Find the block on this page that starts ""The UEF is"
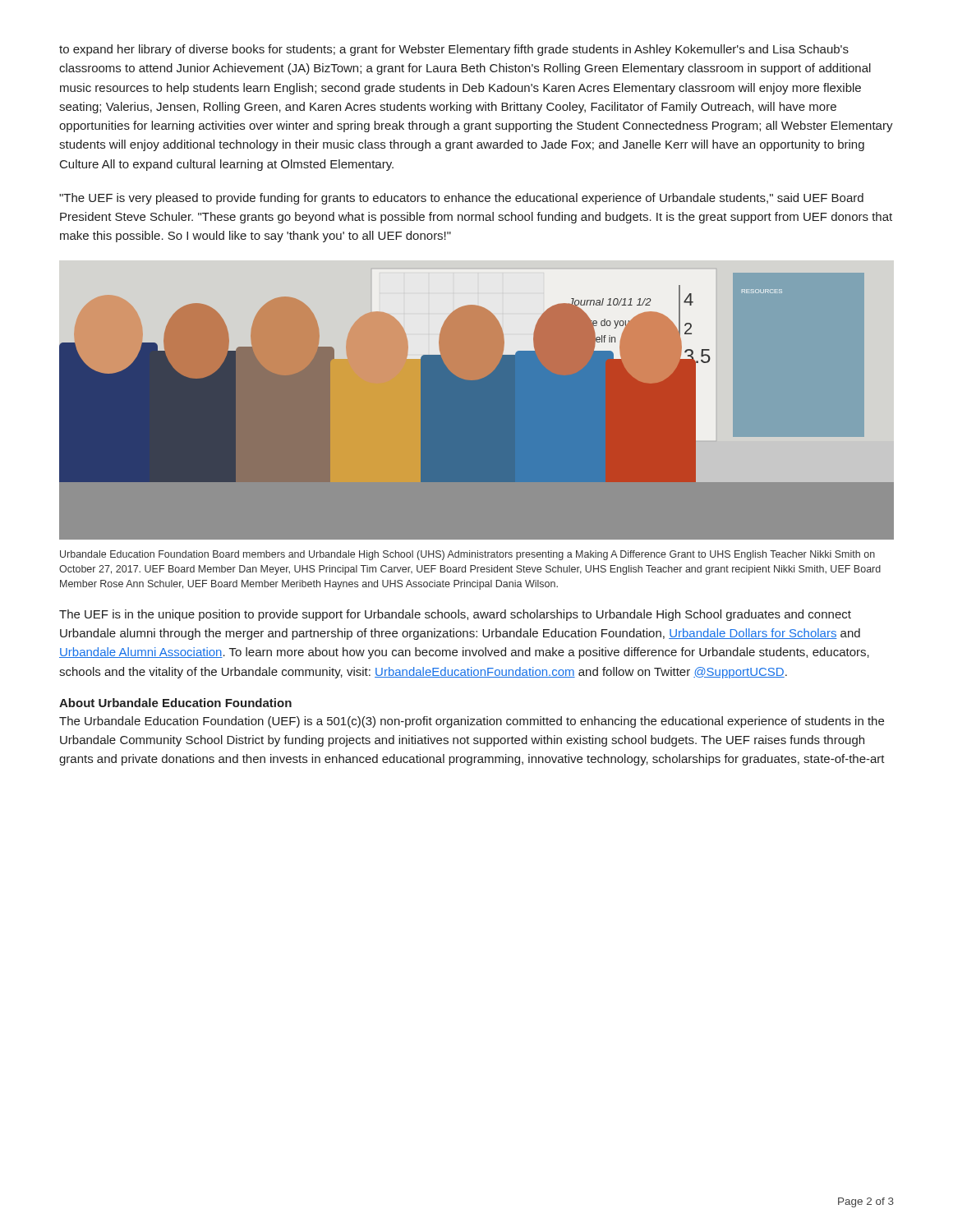The height and width of the screenshot is (1232, 953). point(476,216)
